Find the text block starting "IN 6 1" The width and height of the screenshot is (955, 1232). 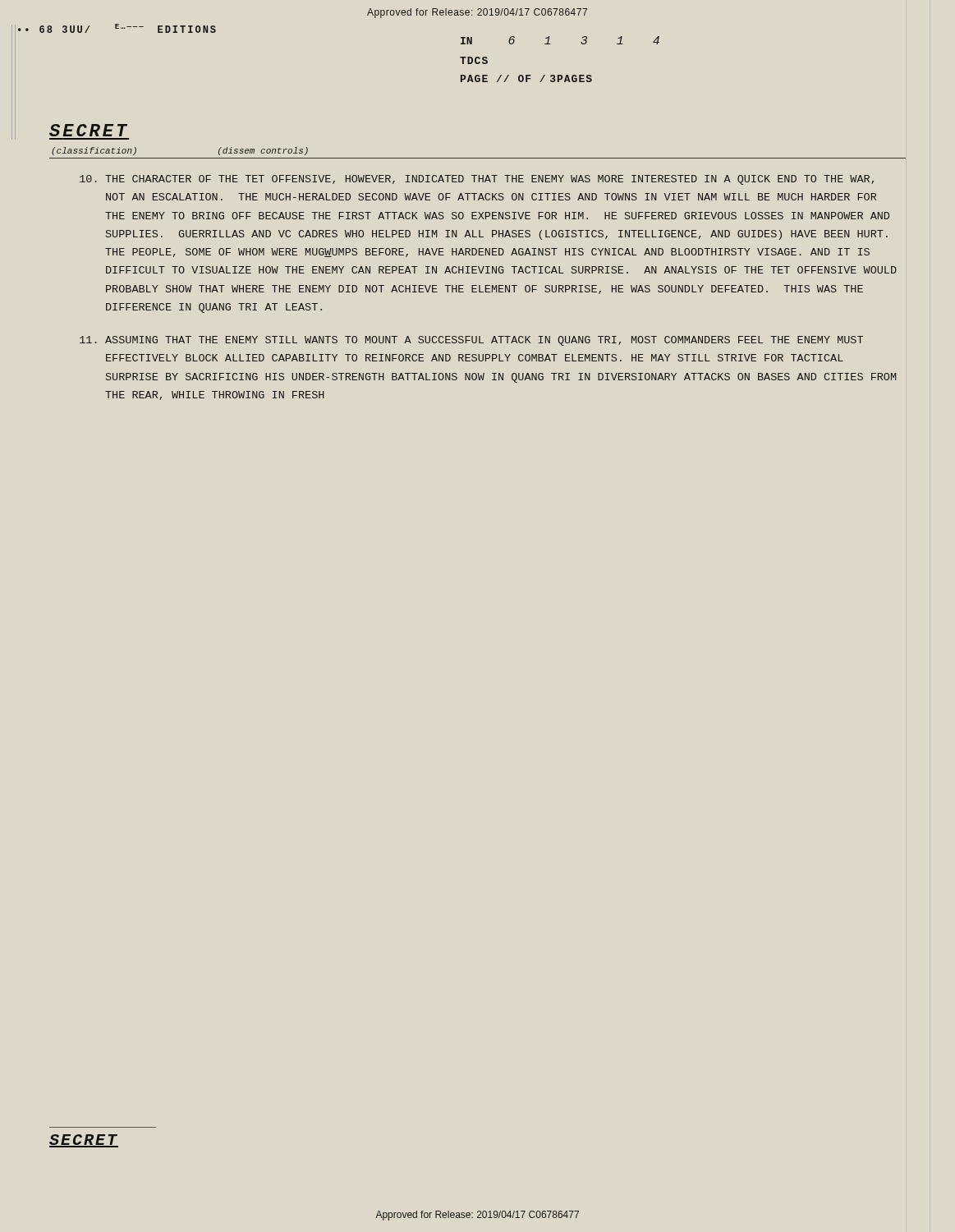[x=469, y=40]
